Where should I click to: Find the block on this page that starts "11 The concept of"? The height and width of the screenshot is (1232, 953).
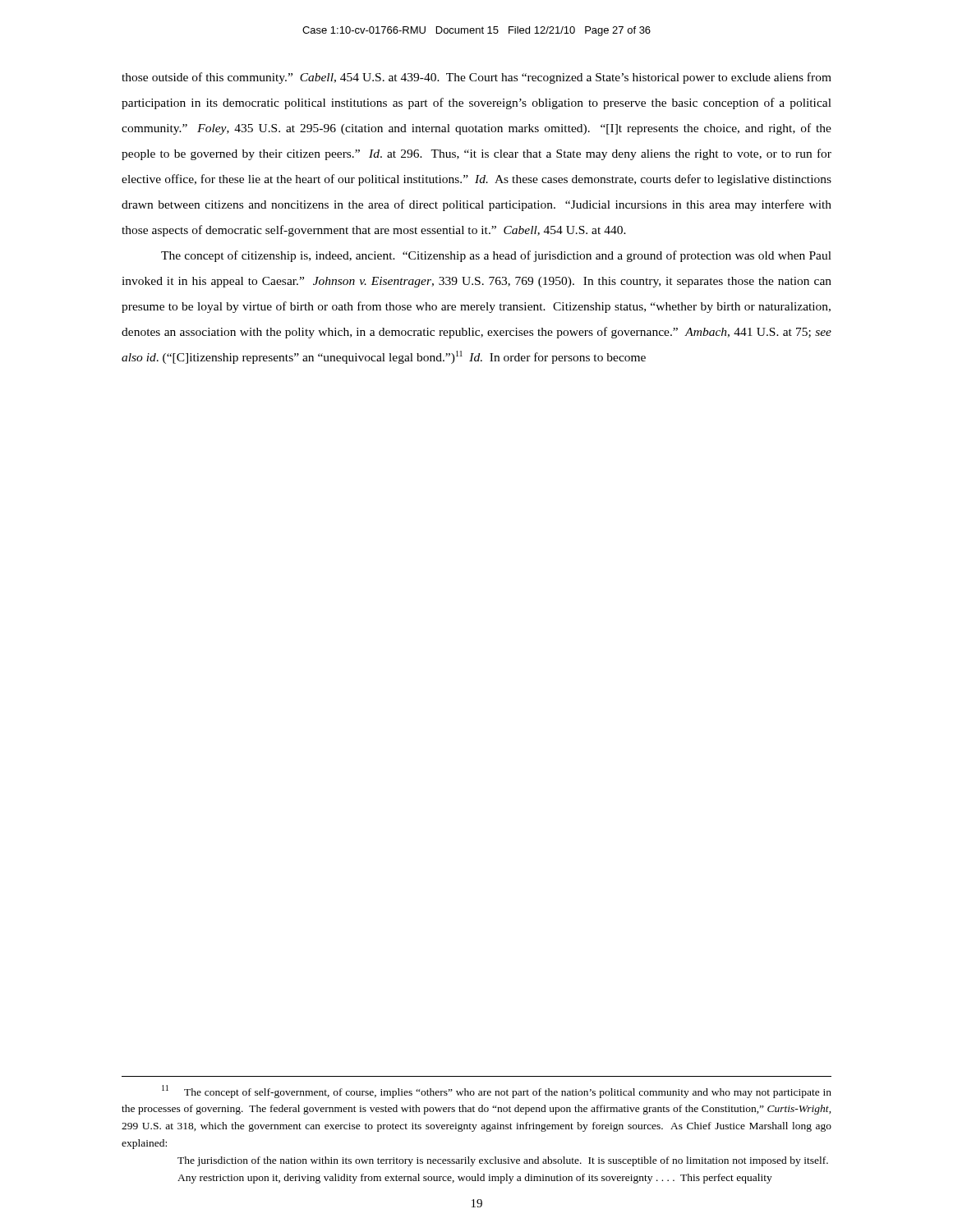(x=476, y=1134)
